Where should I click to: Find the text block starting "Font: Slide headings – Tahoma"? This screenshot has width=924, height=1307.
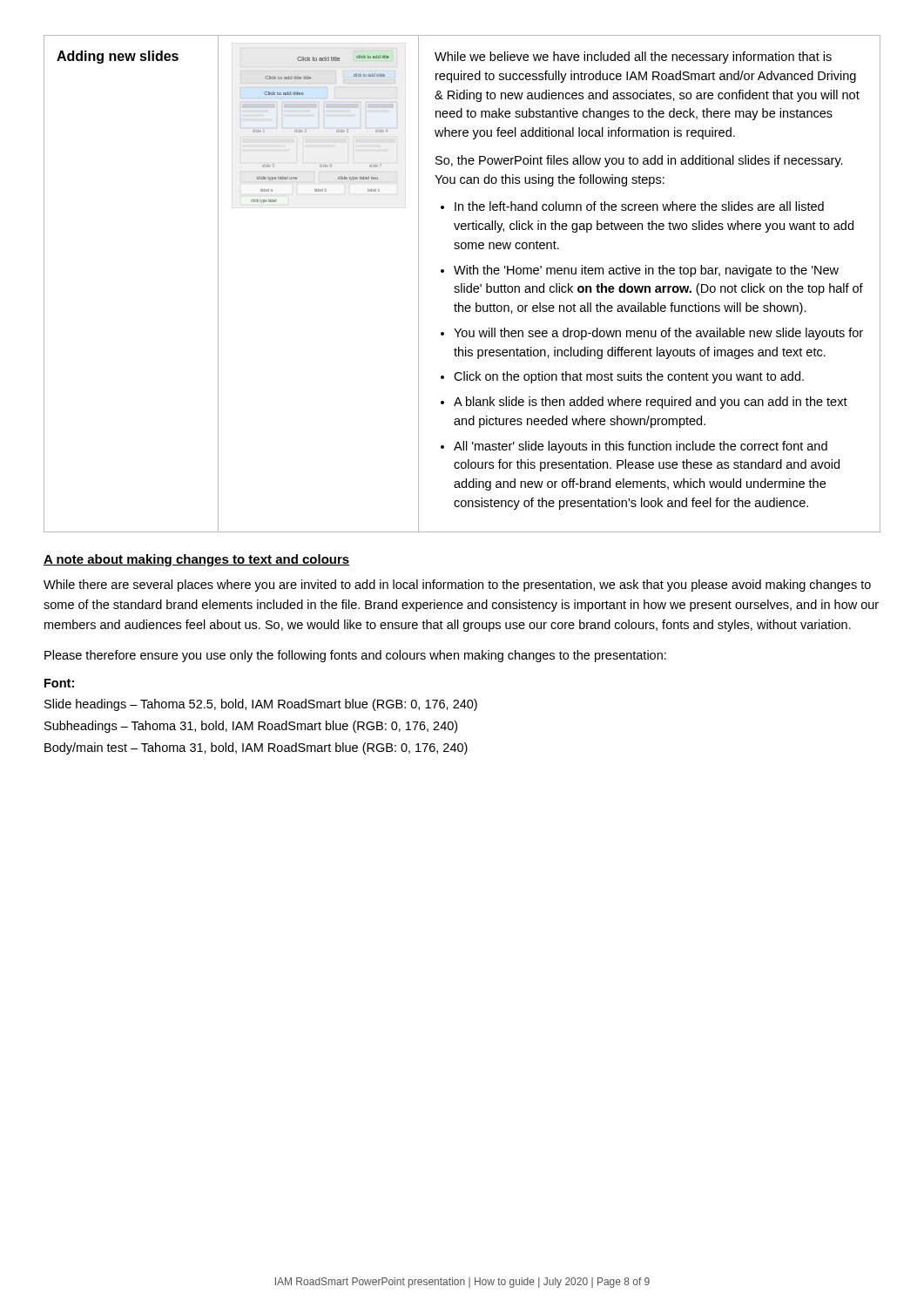[462, 717]
